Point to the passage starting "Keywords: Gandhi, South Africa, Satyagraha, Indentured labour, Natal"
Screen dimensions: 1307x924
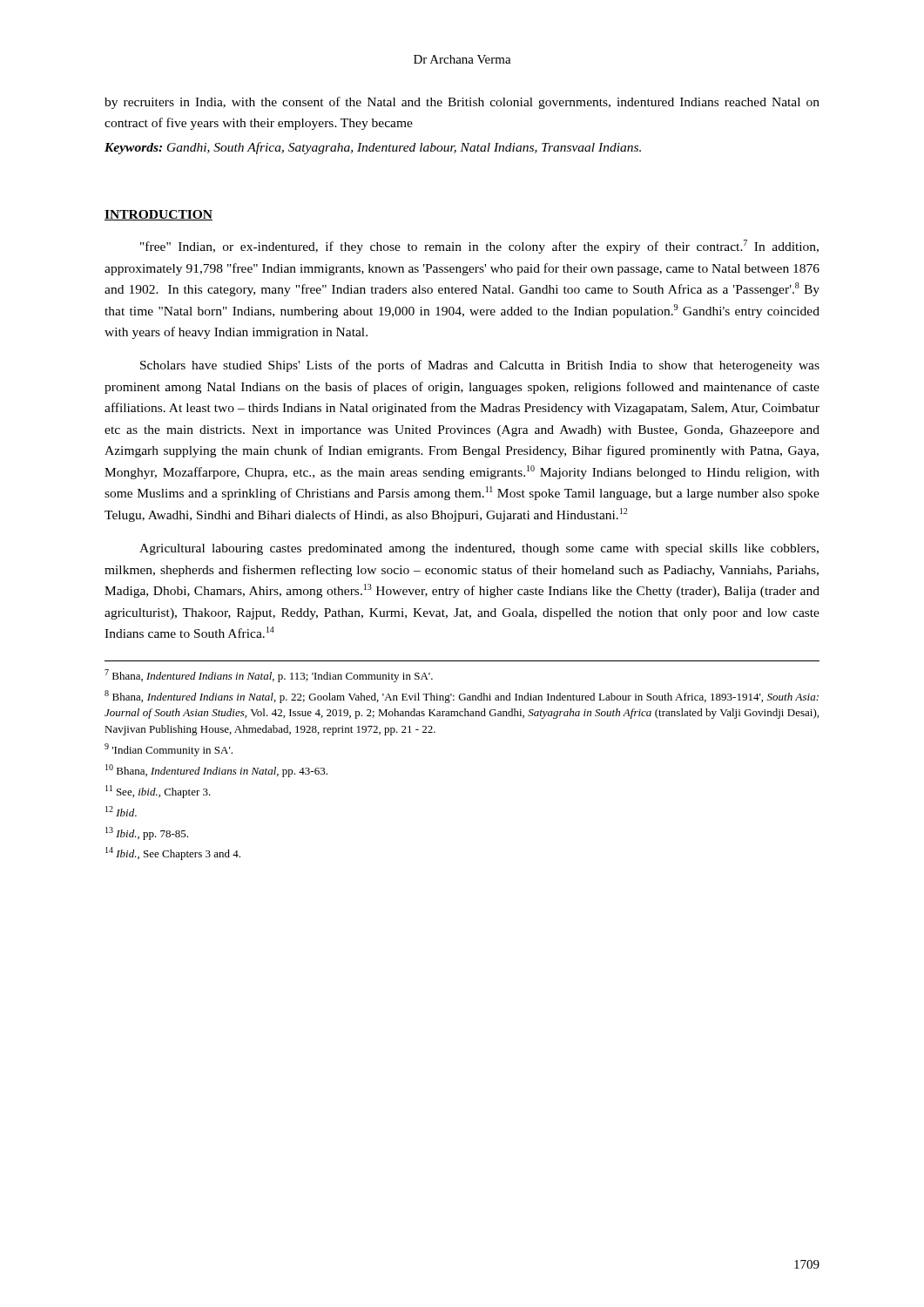tap(373, 147)
